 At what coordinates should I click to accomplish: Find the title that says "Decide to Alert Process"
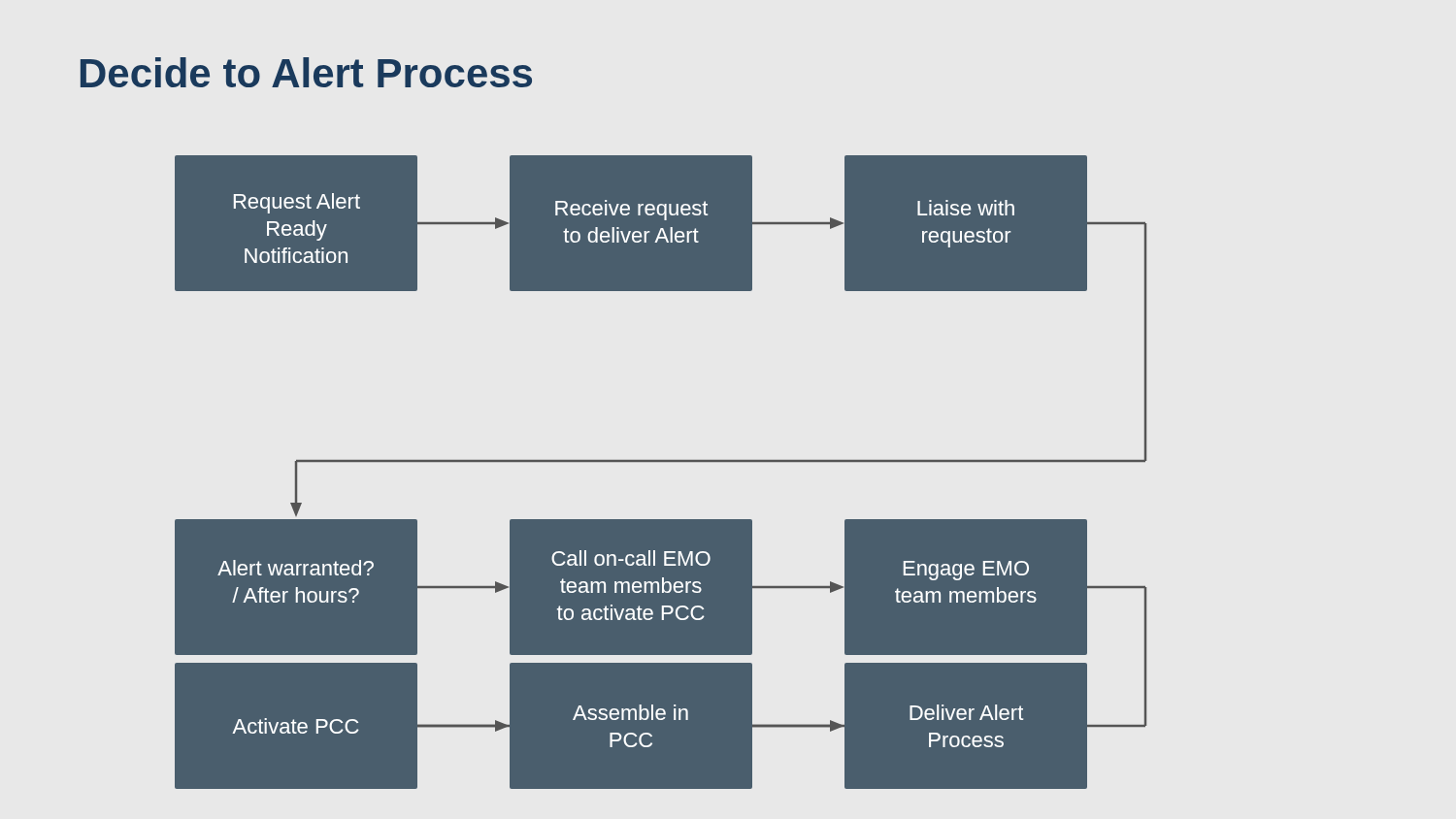pos(306,73)
